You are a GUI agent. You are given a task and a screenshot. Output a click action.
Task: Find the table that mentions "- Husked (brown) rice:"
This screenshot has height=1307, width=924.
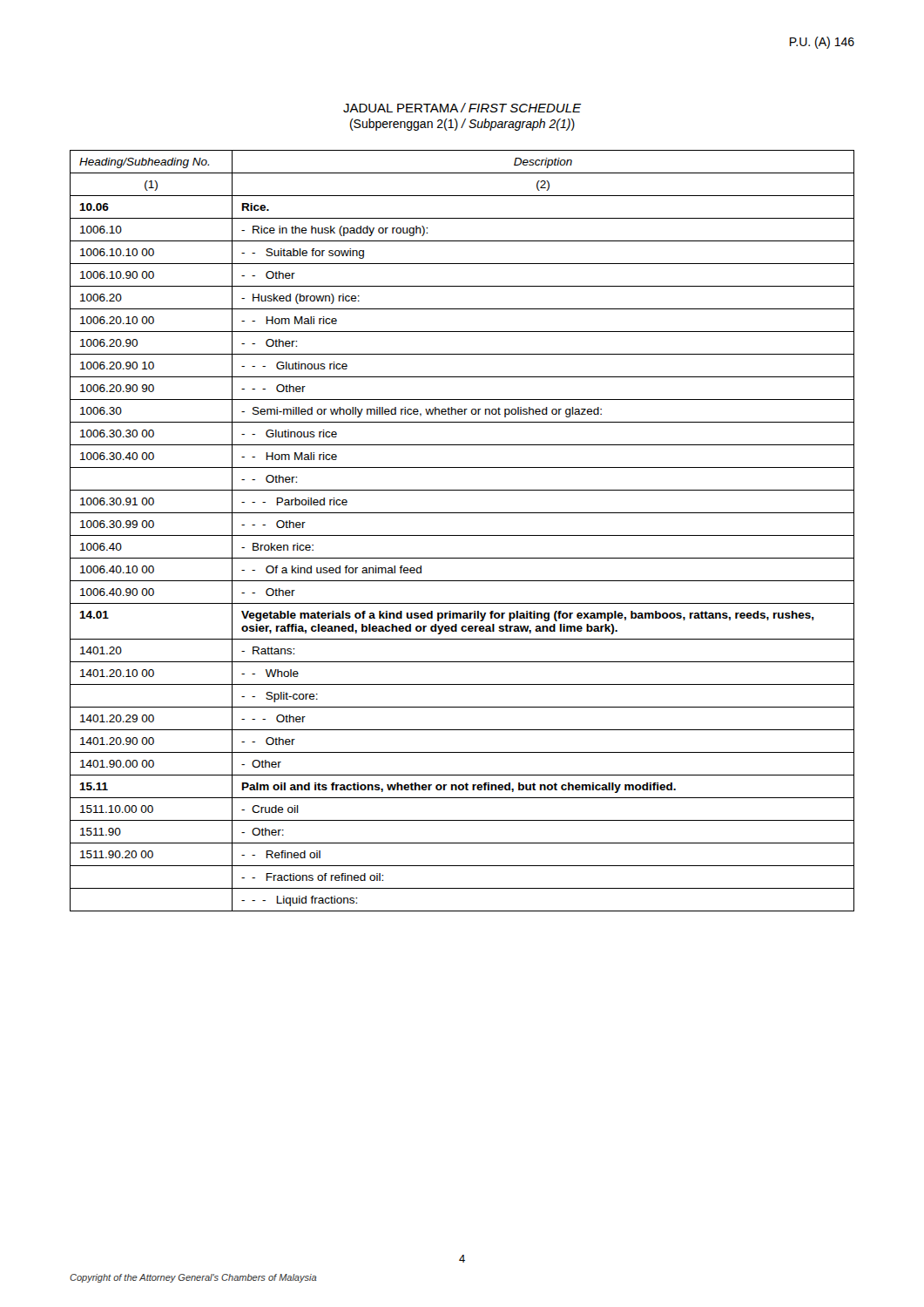point(462,531)
